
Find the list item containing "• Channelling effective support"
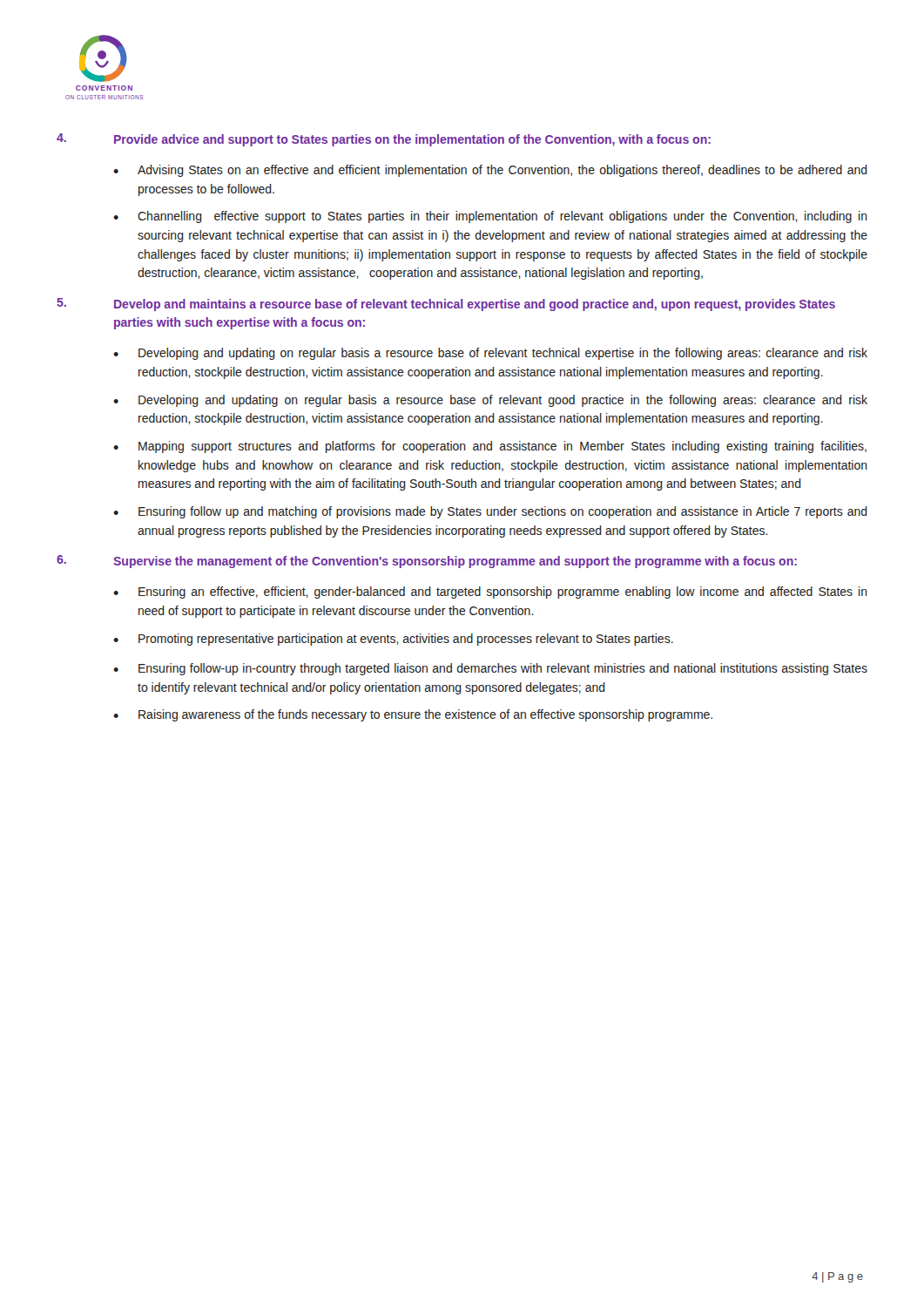coord(490,246)
